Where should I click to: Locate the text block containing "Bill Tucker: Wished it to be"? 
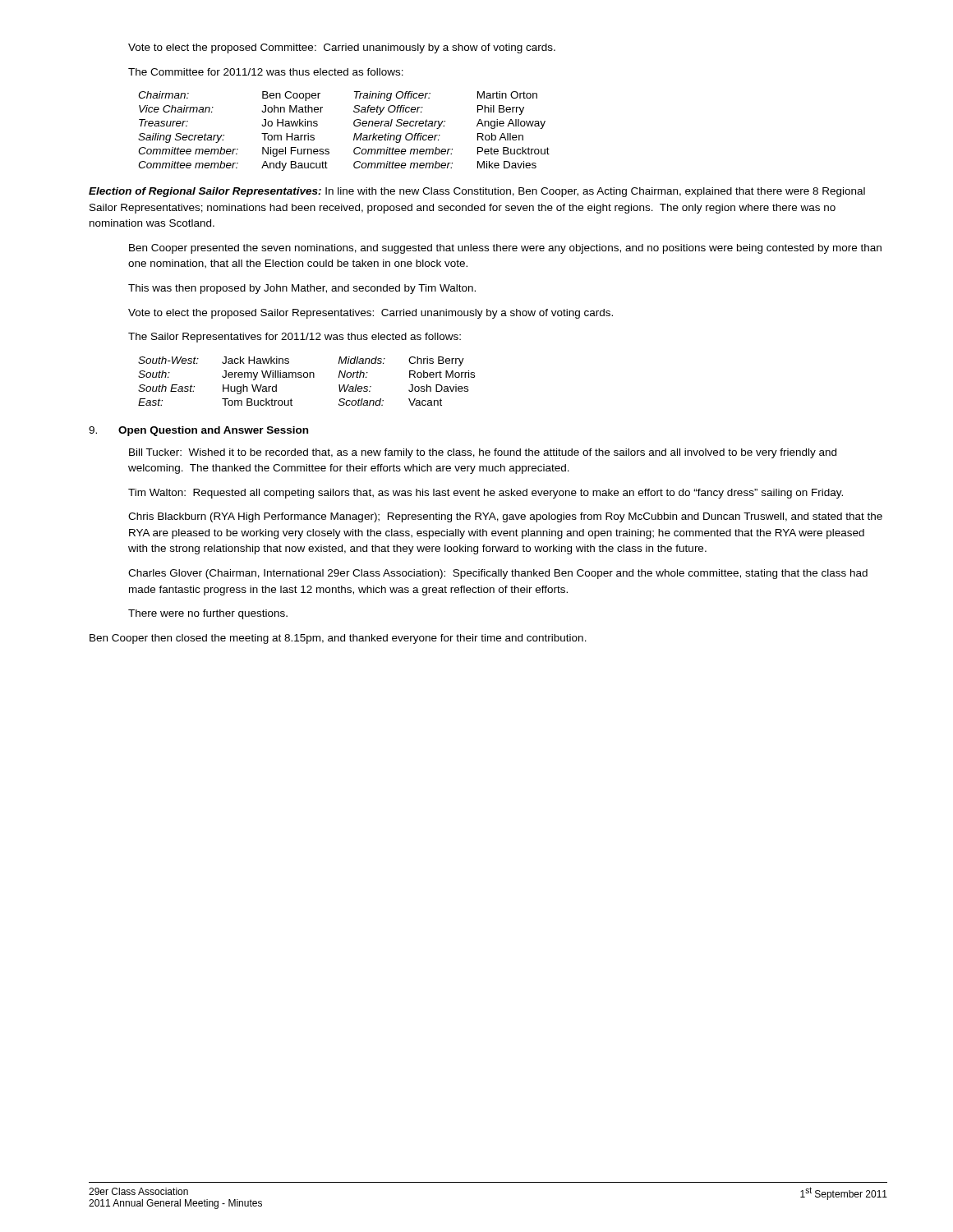pyautogui.click(x=508, y=460)
